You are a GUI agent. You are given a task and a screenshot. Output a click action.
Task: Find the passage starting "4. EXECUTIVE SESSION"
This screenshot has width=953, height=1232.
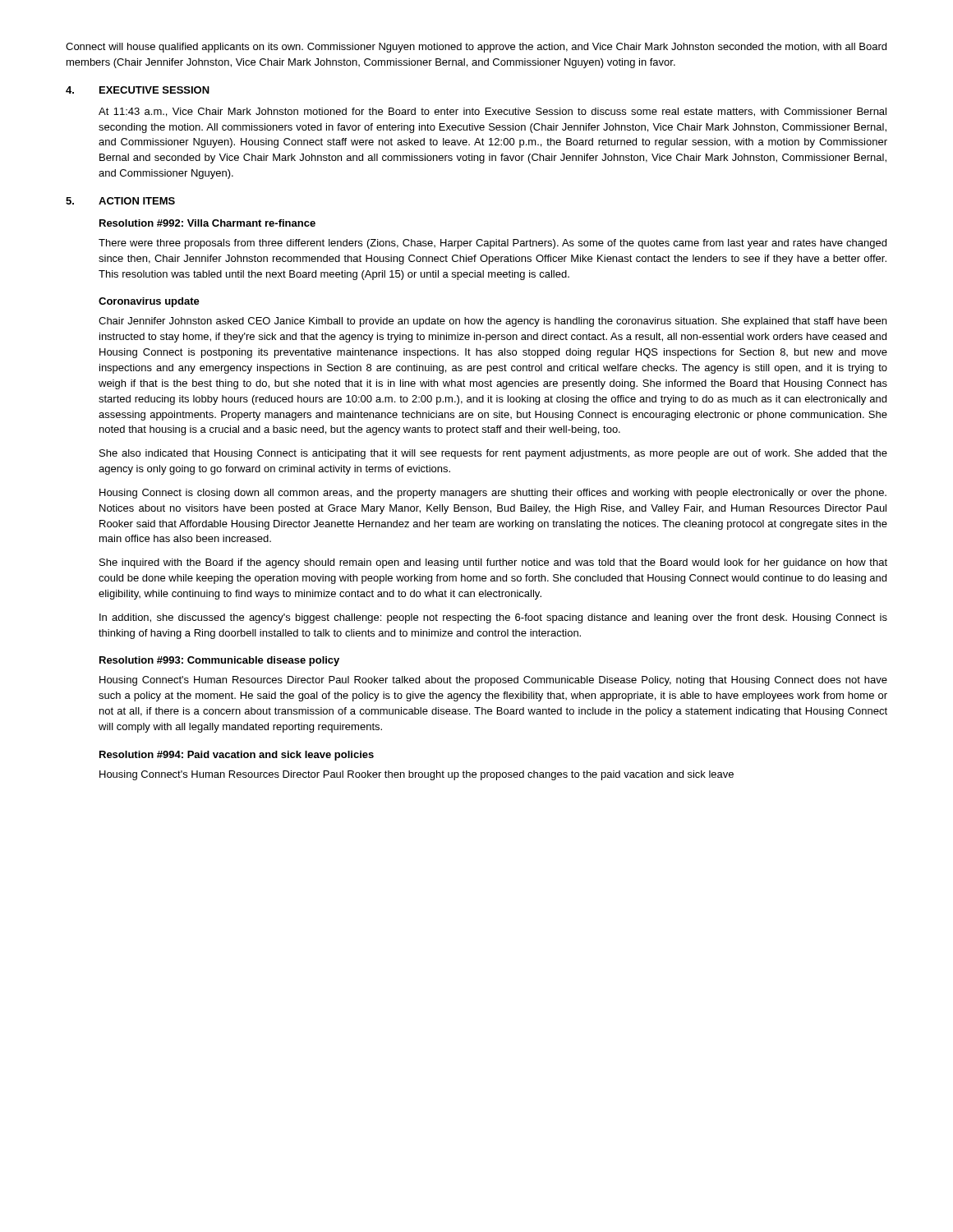pos(138,90)
